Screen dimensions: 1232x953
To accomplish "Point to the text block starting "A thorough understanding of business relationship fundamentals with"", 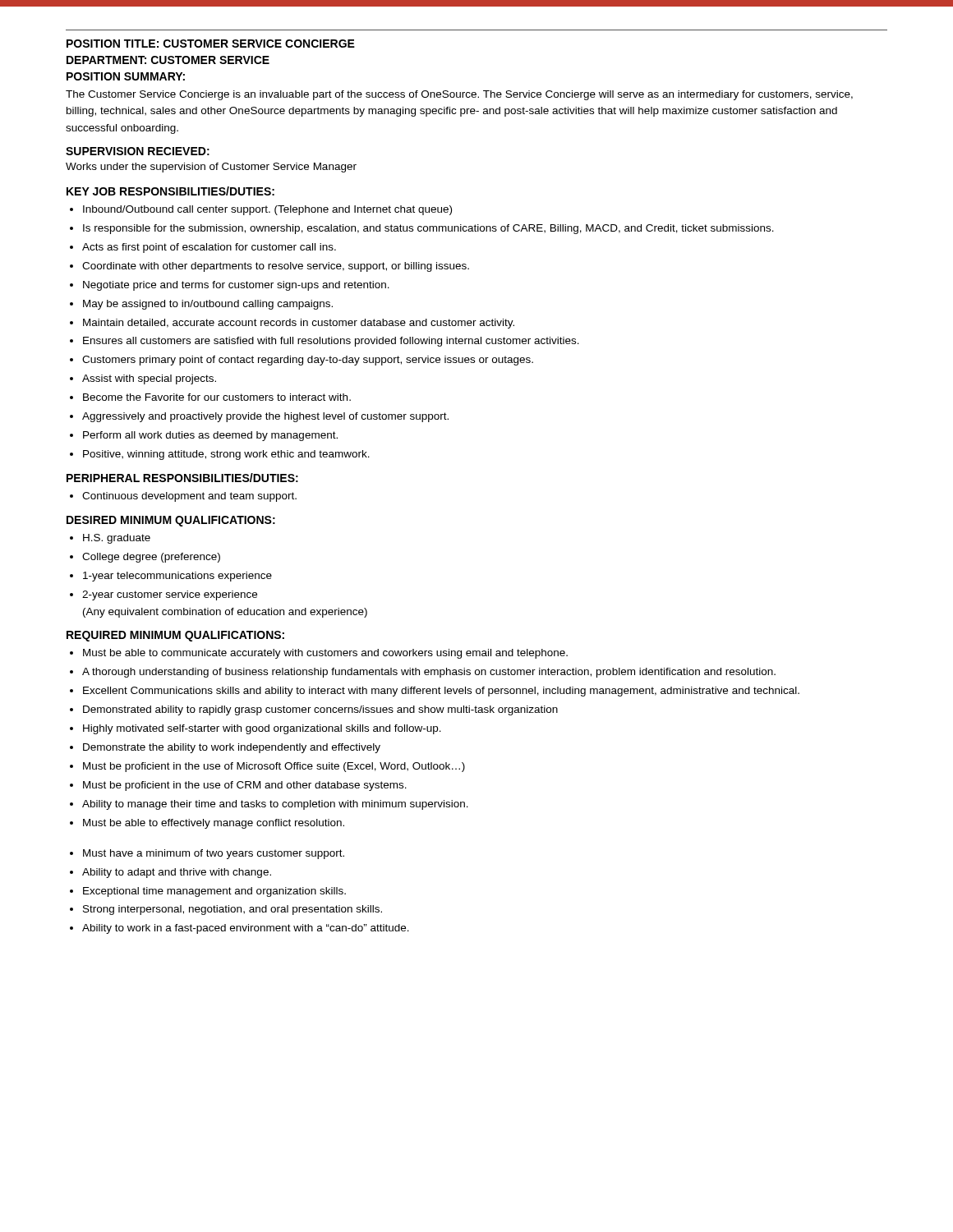I will click(429, 672).
